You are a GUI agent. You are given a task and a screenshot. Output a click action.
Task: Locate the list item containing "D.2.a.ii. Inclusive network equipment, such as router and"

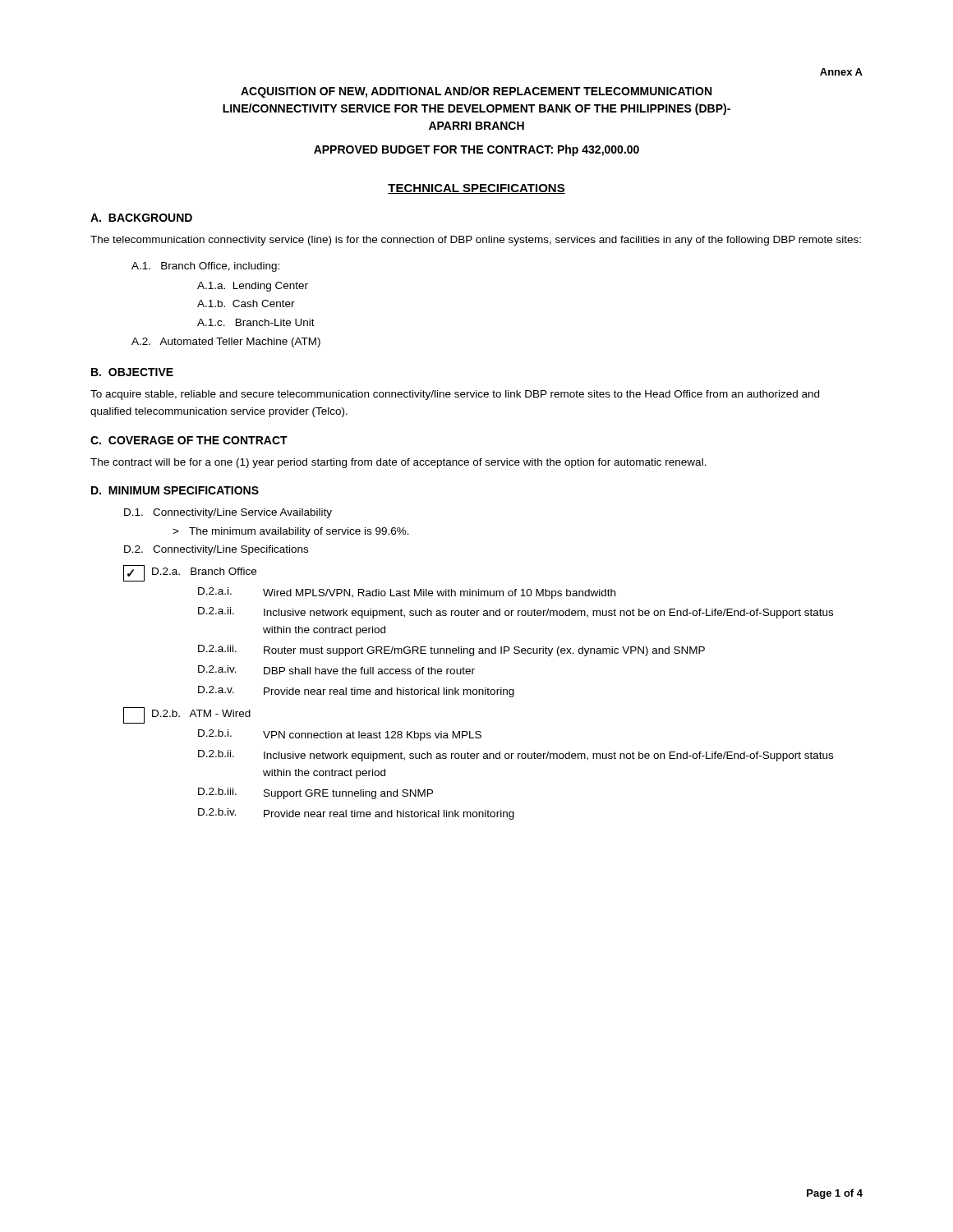[530, 622]
